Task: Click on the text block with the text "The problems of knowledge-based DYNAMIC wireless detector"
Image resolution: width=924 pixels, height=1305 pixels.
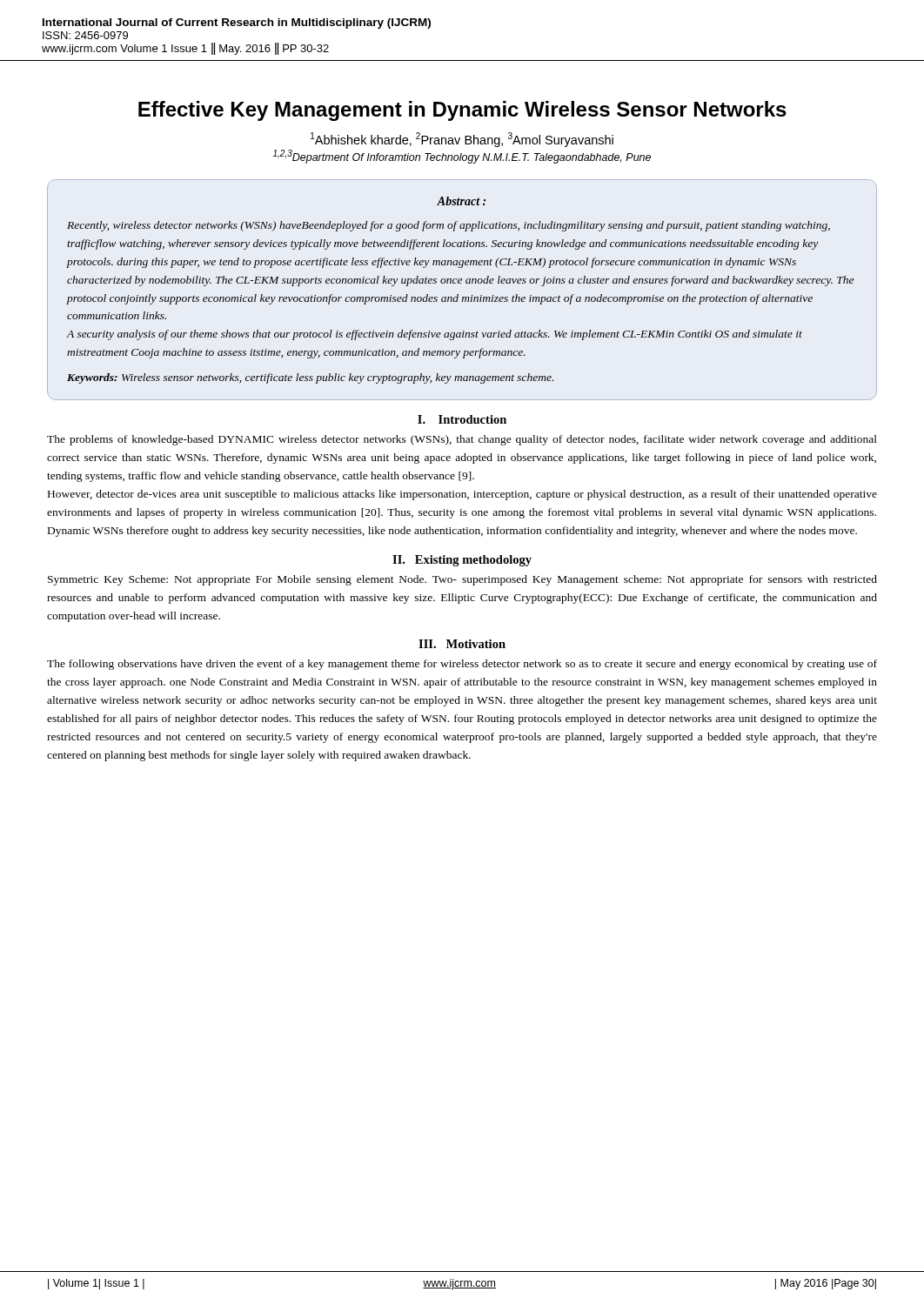Action: (462, 485)
